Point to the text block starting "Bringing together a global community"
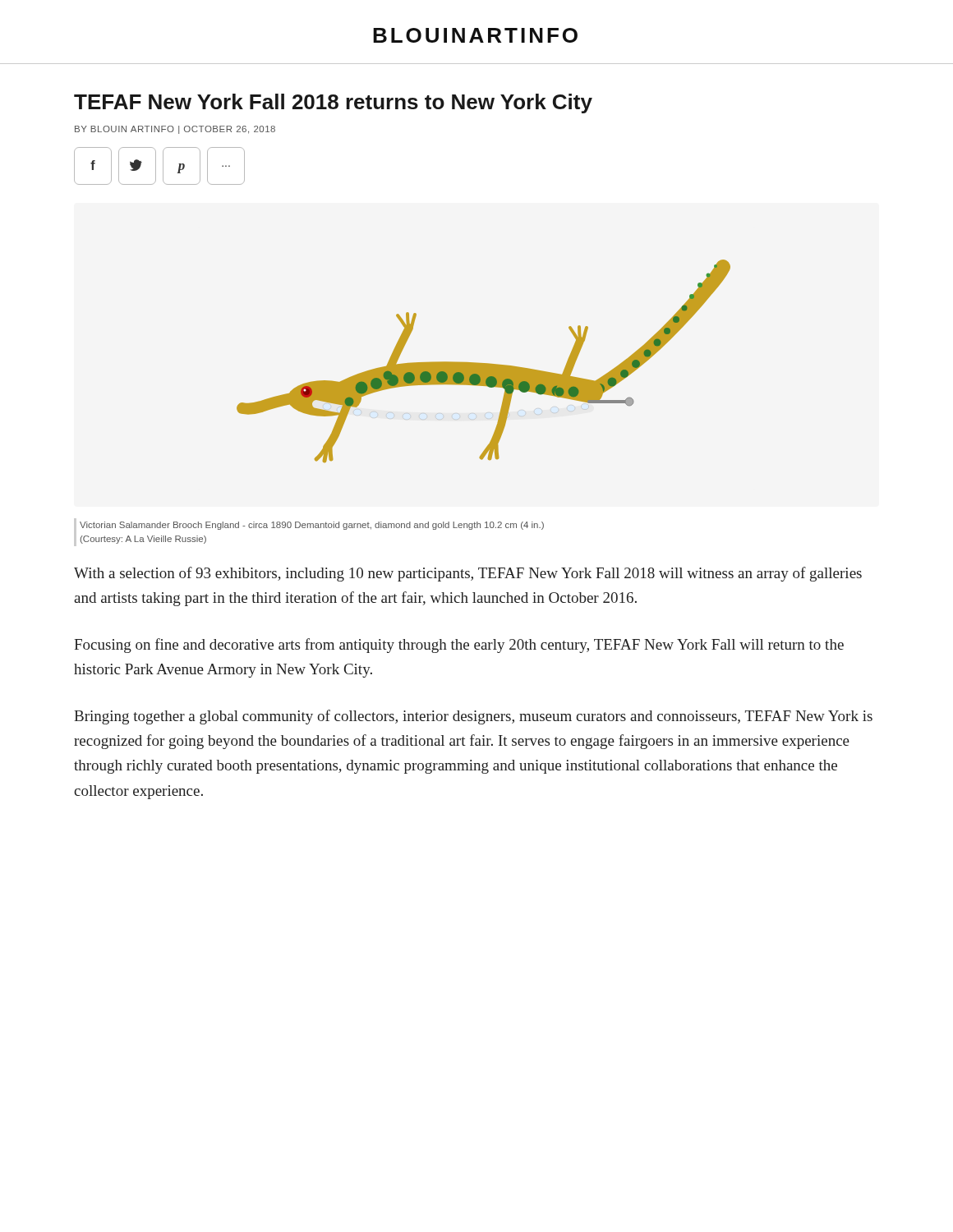Image resolution: width=953 pixels, height=1232 pixels. (473, 753)
